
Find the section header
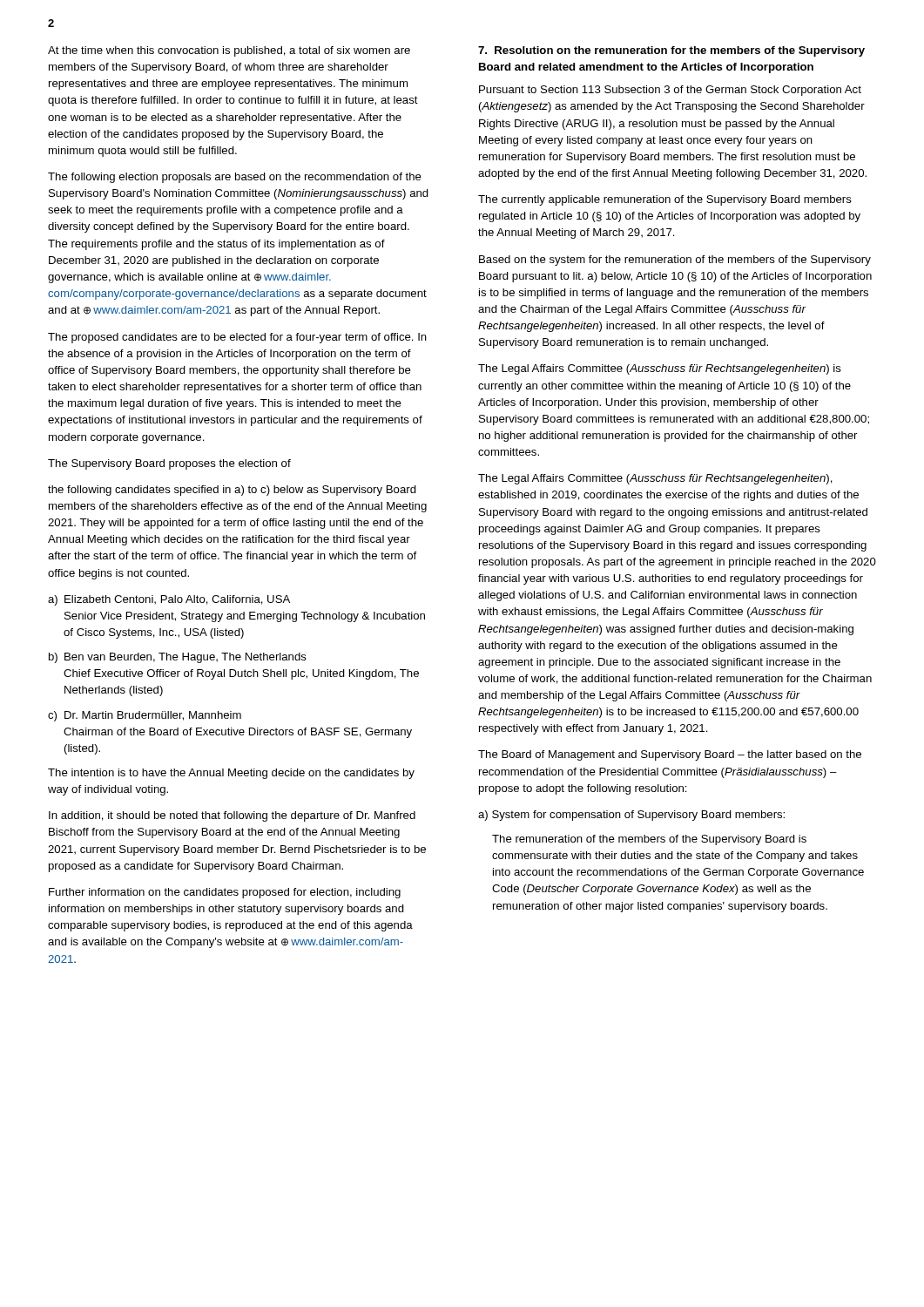671,58
